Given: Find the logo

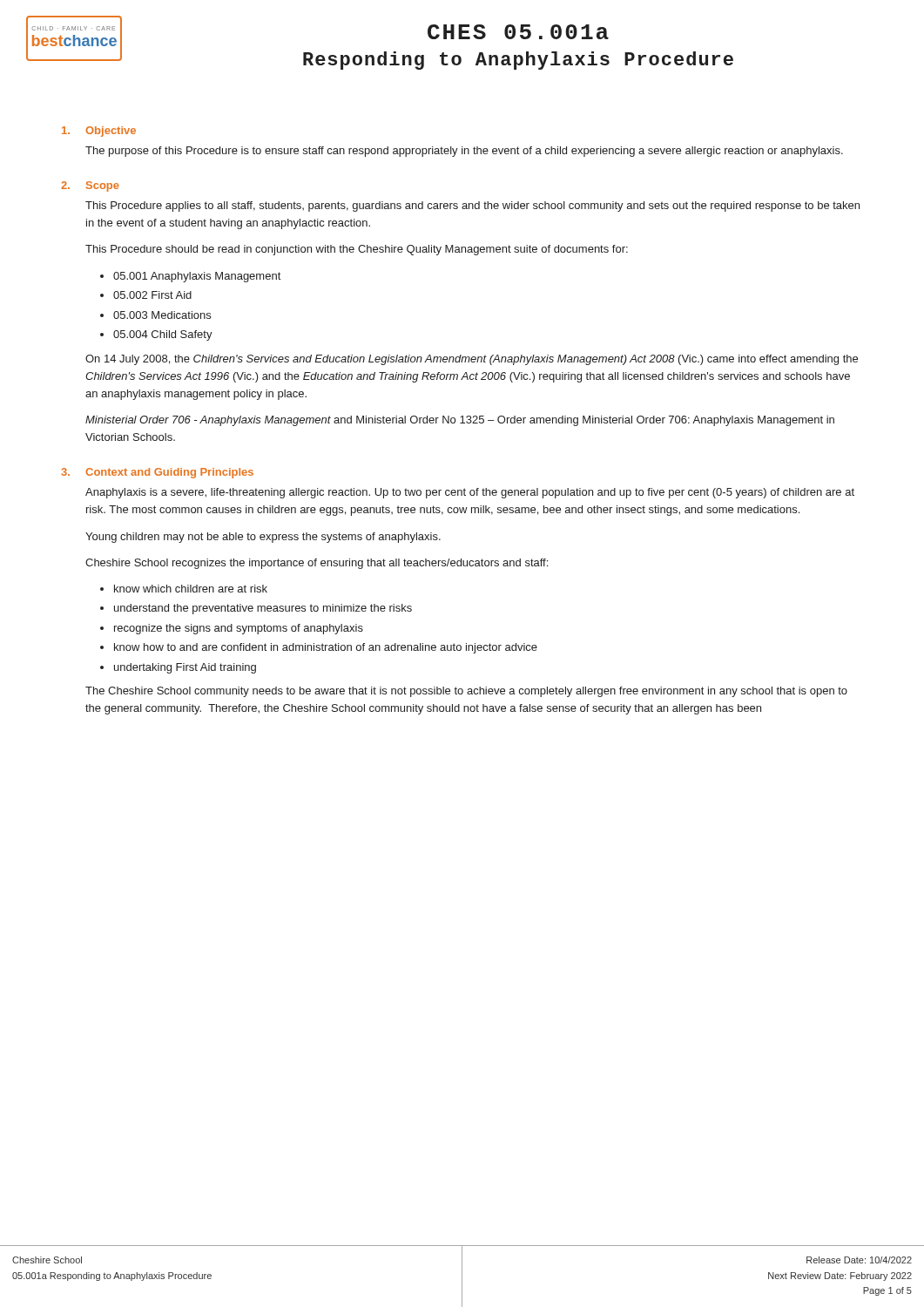Looking at the screenshot, I should [74, 38].
